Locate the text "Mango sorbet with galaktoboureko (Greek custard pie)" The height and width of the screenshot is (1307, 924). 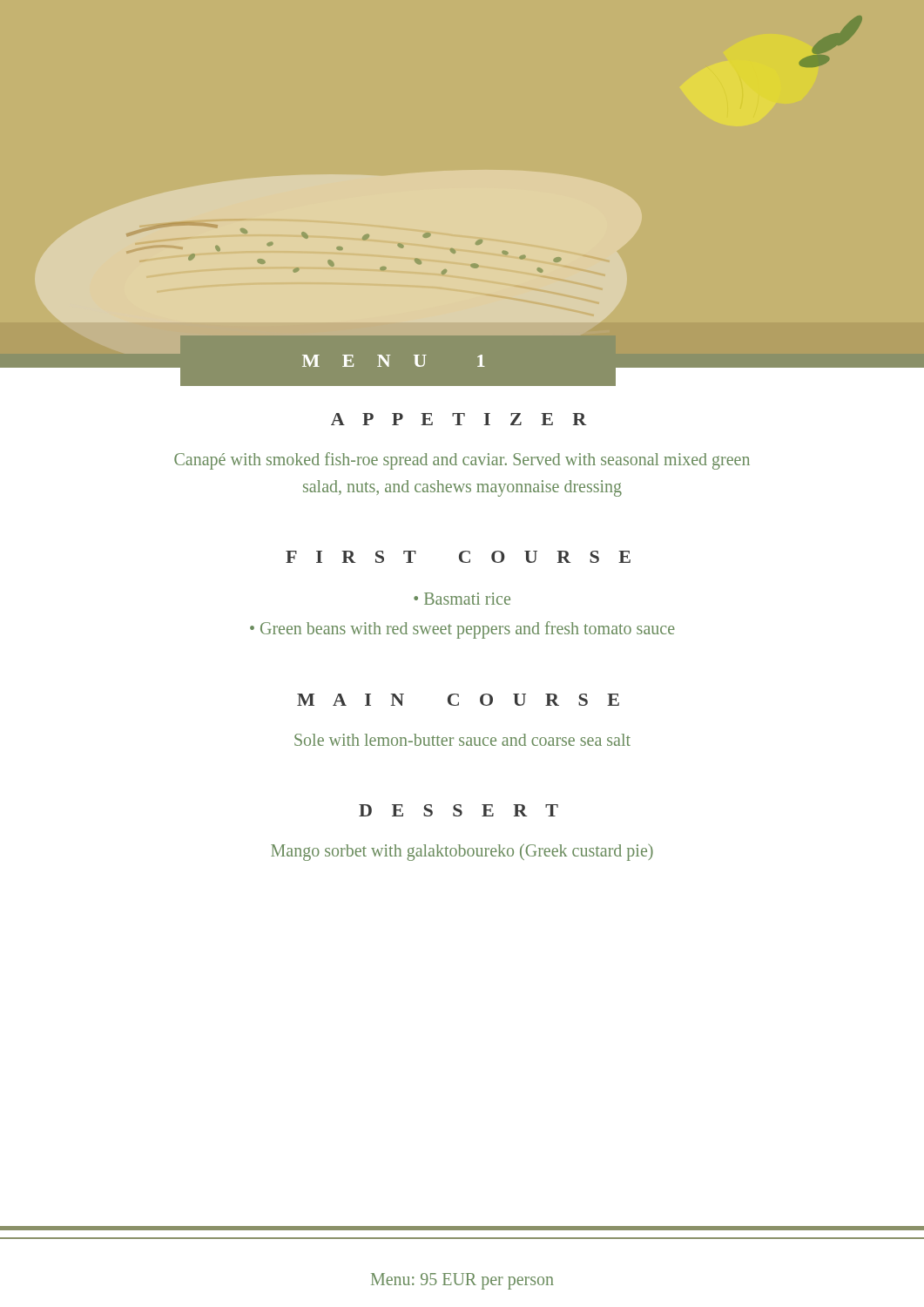(x=462, y=850)
